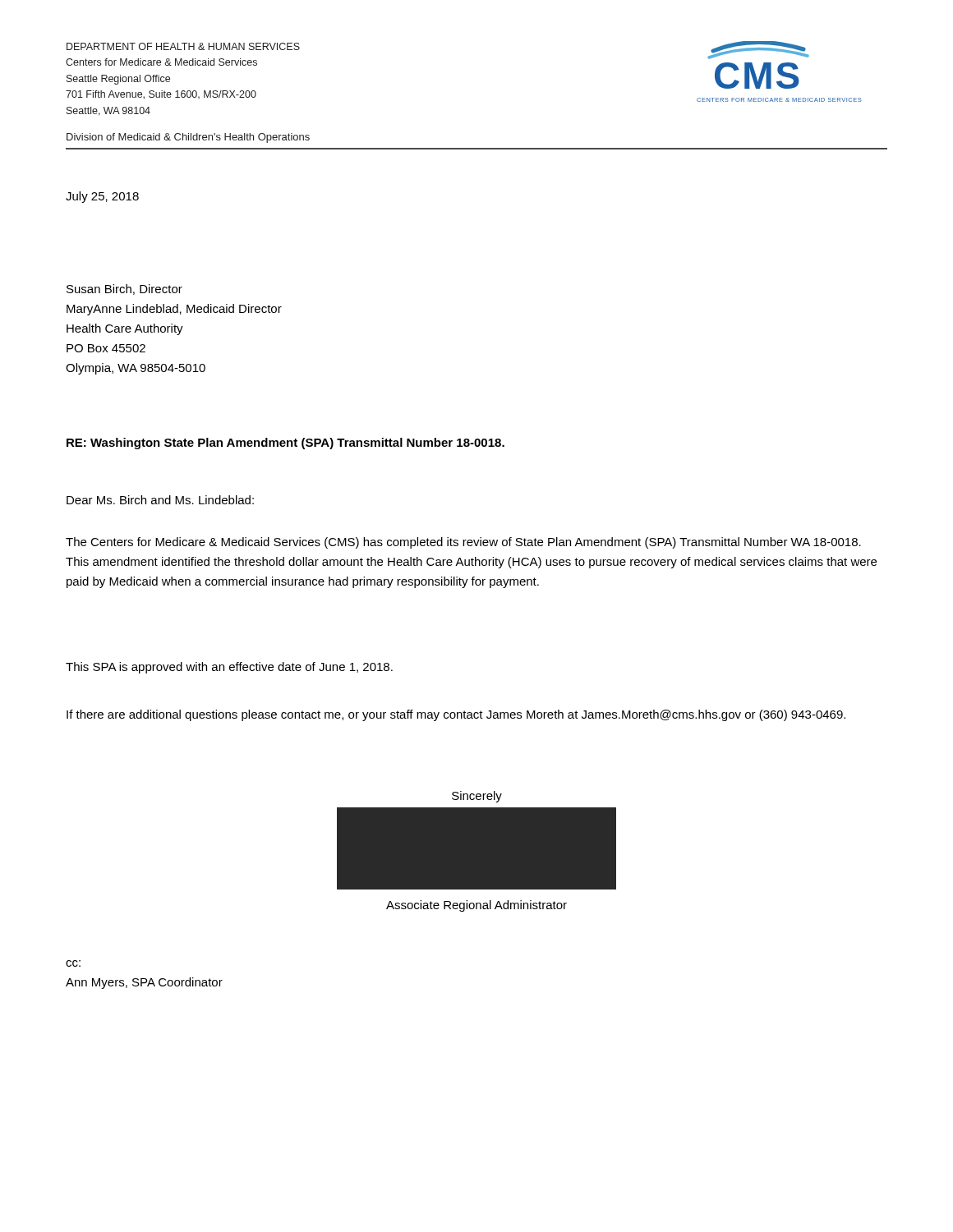Point to "July 25, 2018"
Viewport: 953px width, 1232px height.
[x=102, y=196]
